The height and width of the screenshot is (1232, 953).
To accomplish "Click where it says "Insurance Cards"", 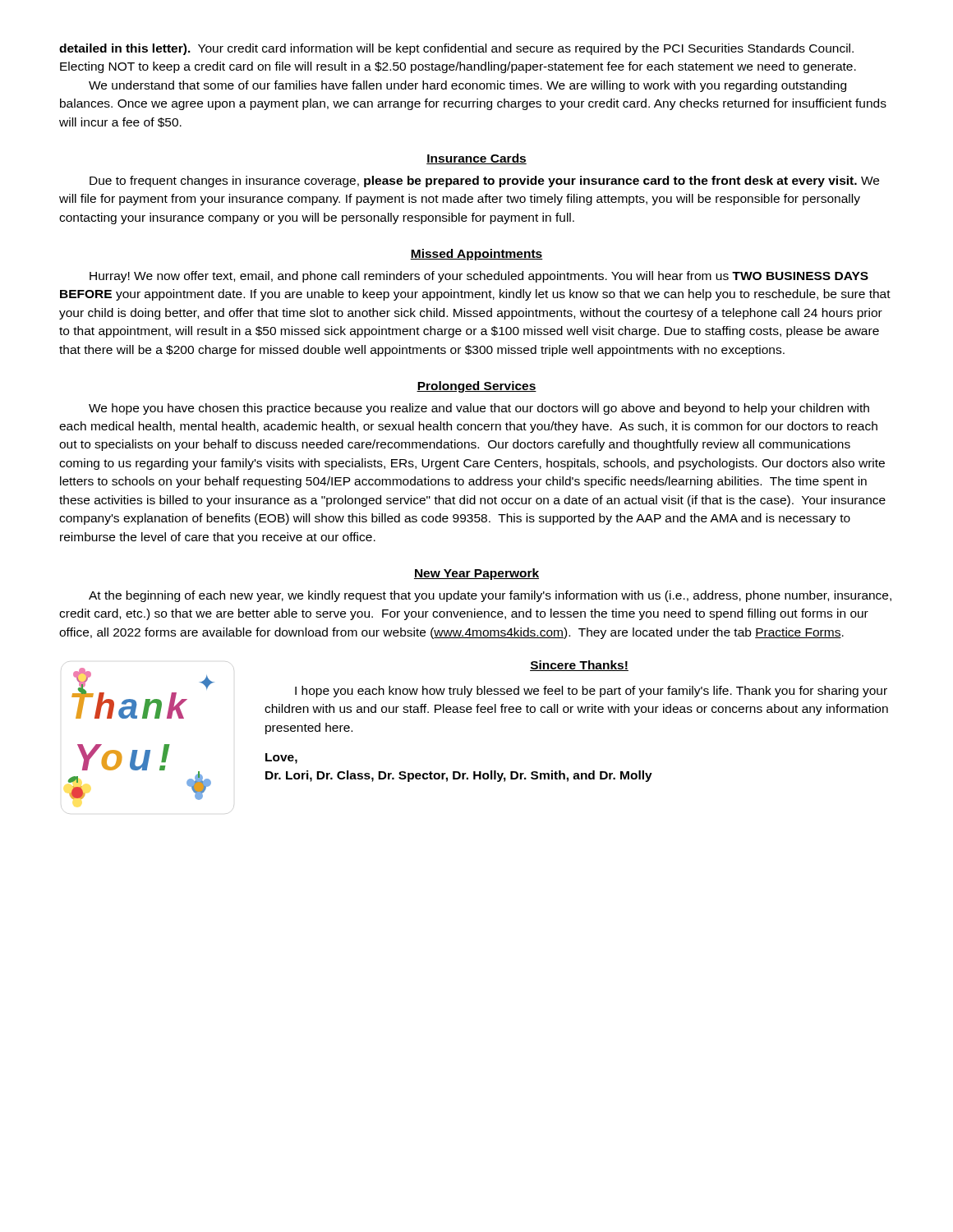I will pos(476,158).
